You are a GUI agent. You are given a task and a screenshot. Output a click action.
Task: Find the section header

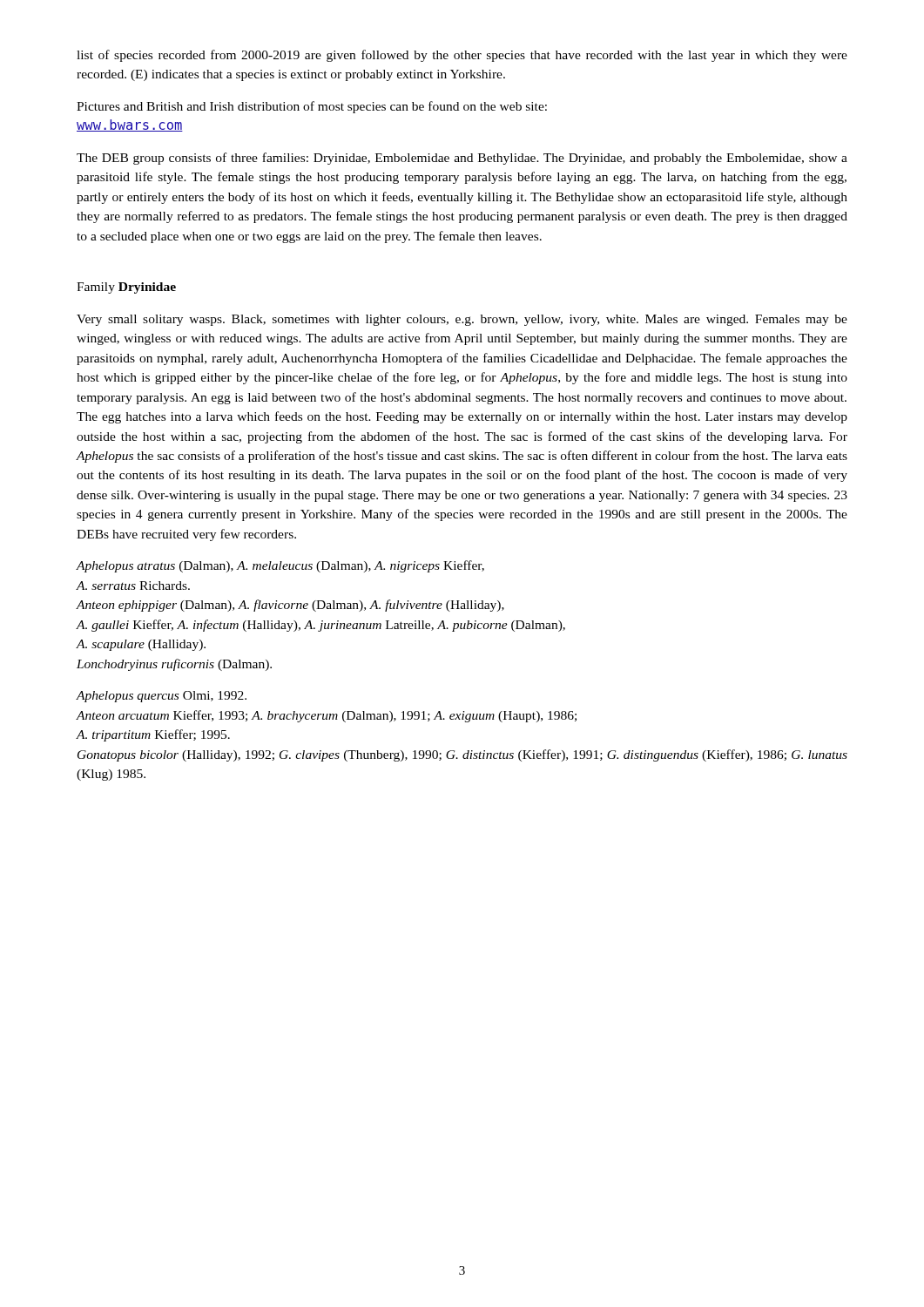(x=126, y=286)
